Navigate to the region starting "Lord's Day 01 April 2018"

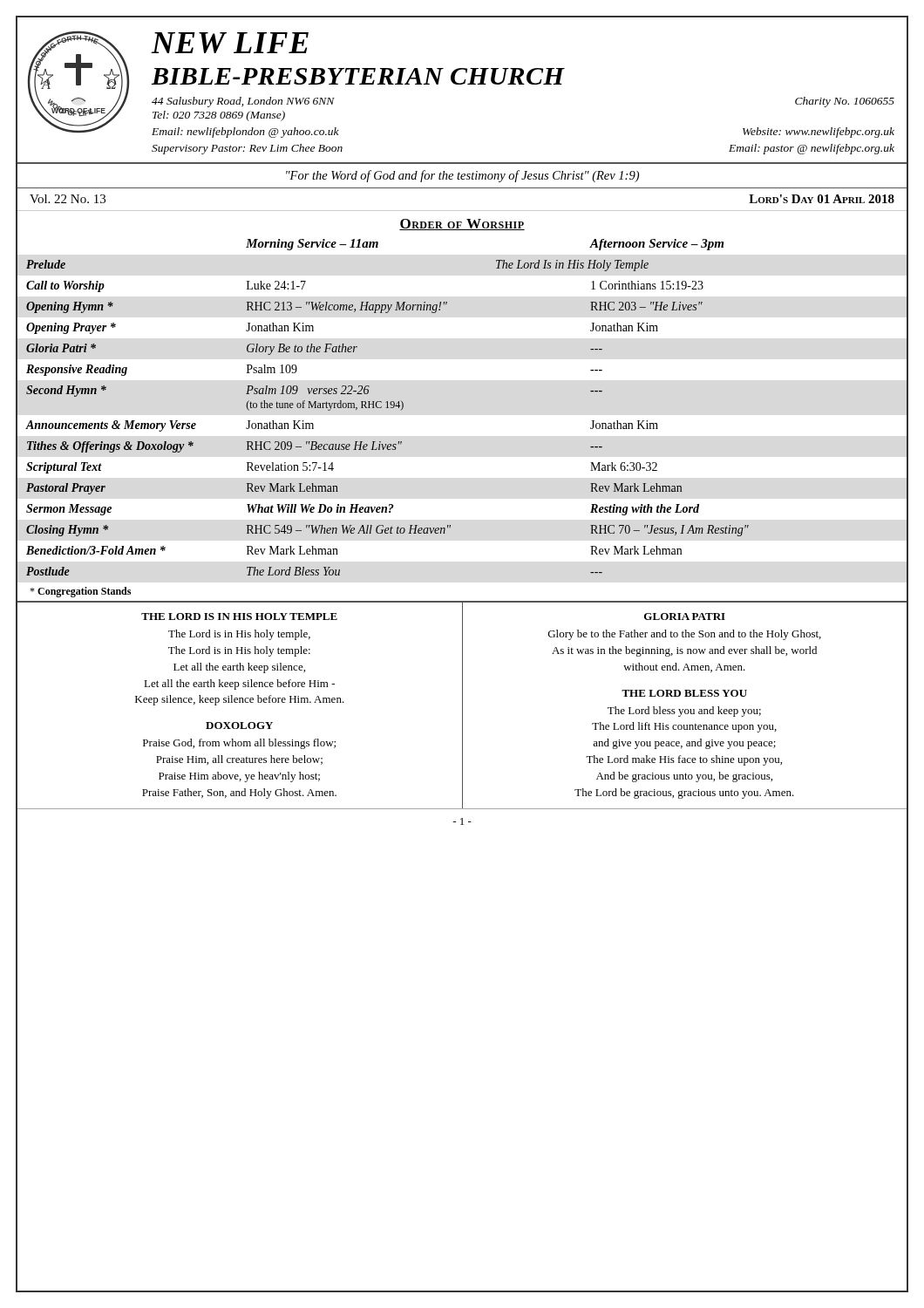[822, 199]
